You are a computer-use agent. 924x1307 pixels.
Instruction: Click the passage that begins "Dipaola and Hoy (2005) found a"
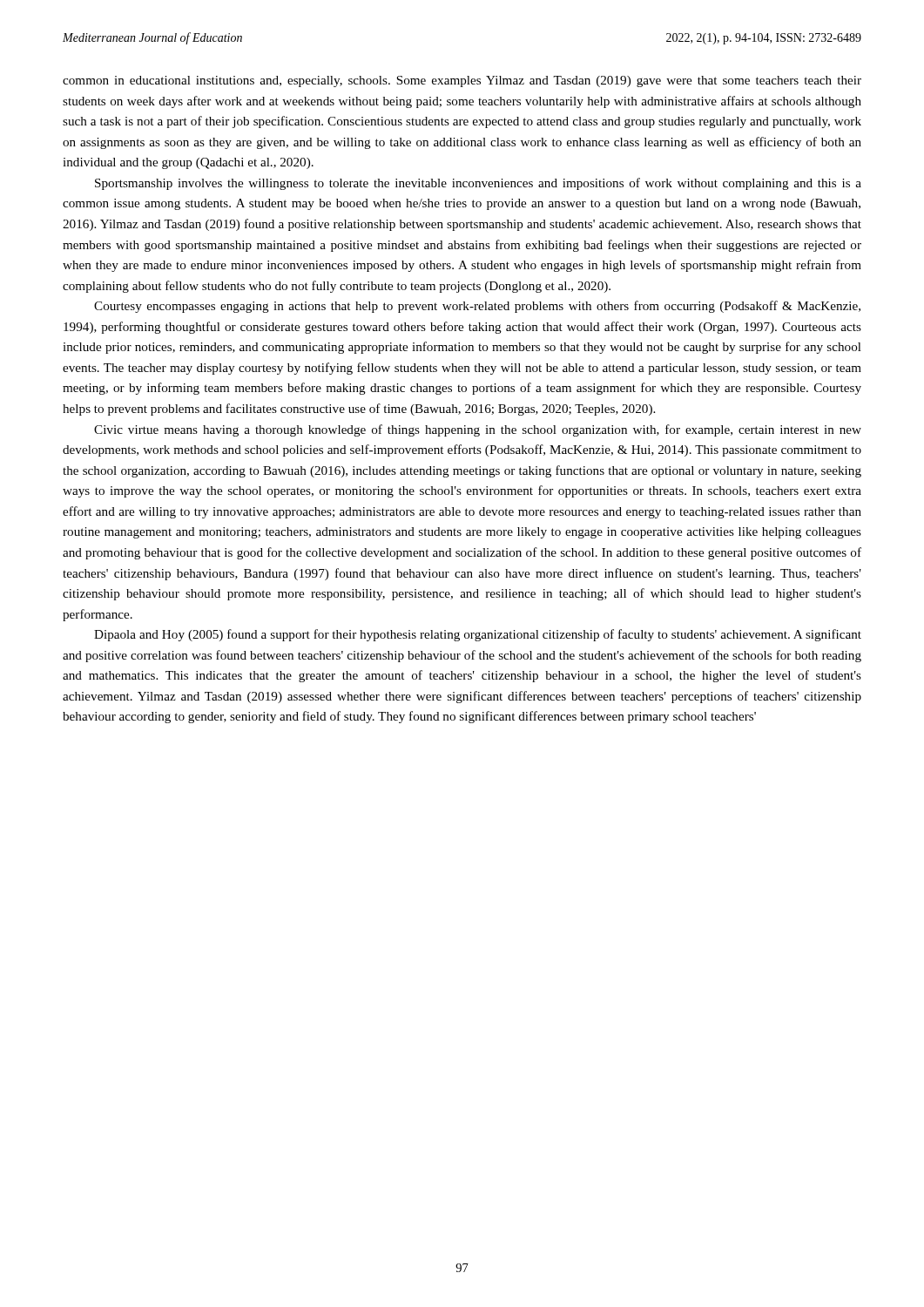462,675
